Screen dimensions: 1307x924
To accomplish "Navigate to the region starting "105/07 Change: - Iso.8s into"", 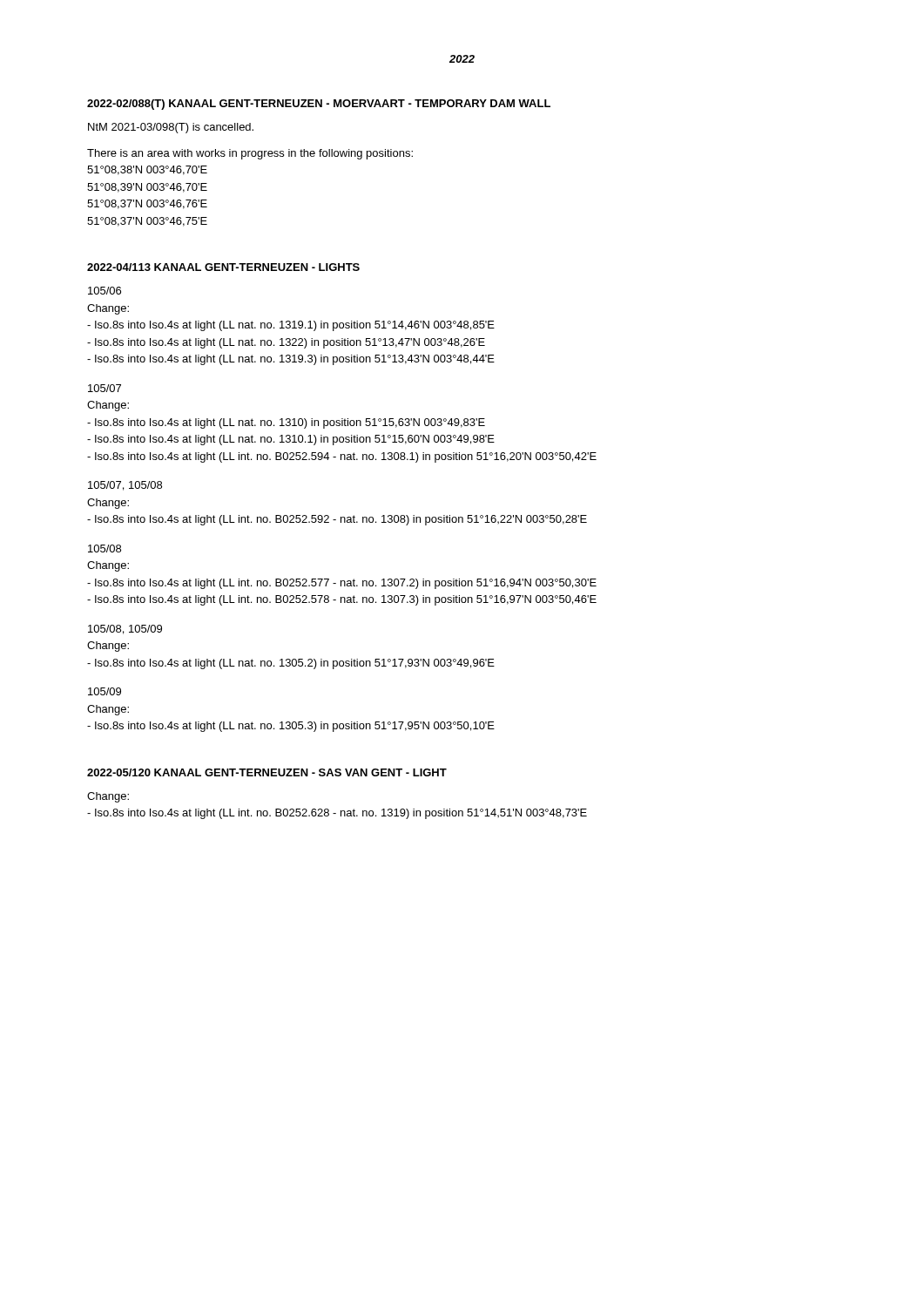I will pos(342,422).
